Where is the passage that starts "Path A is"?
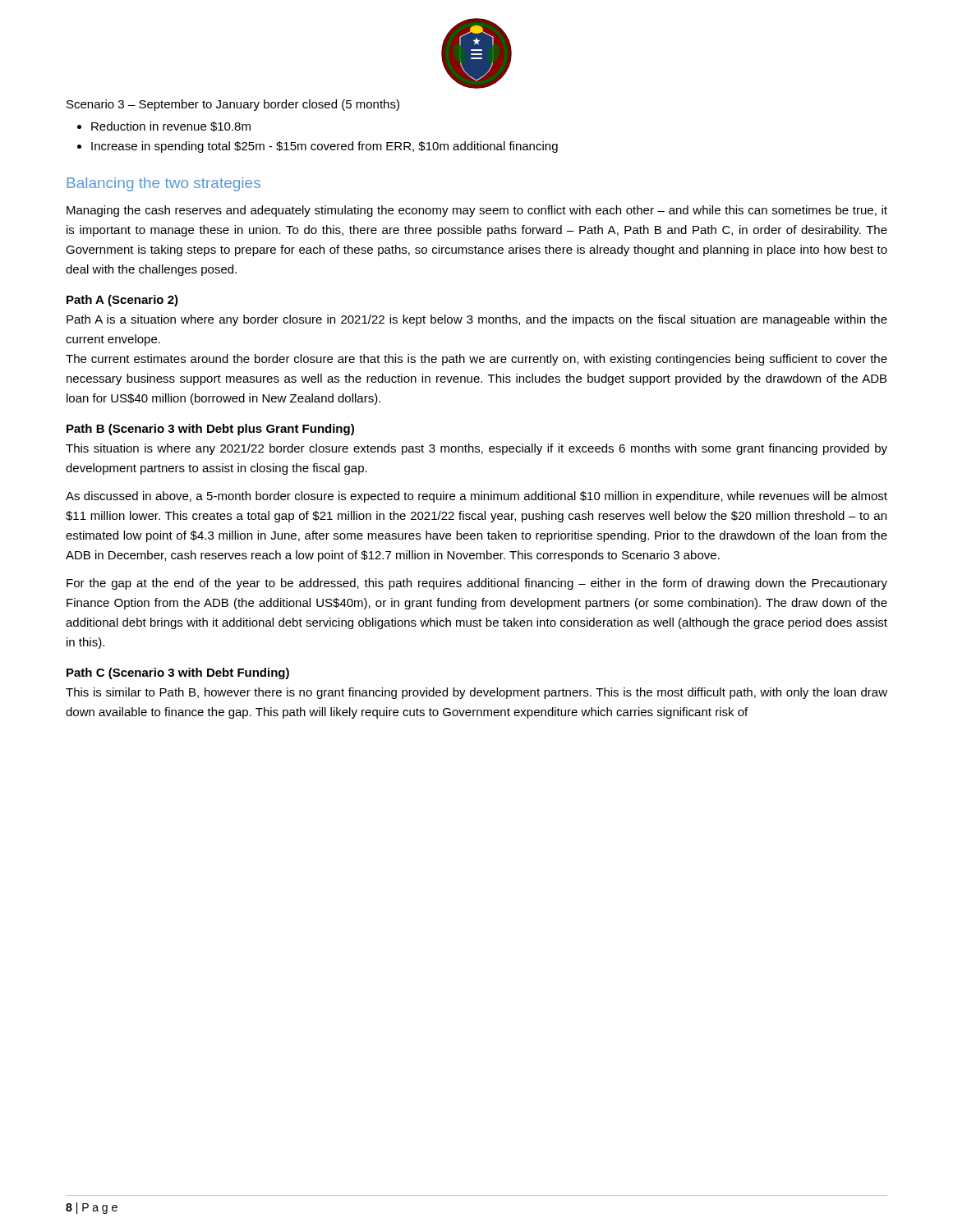953x1232 pixels. tap(476, 358)
